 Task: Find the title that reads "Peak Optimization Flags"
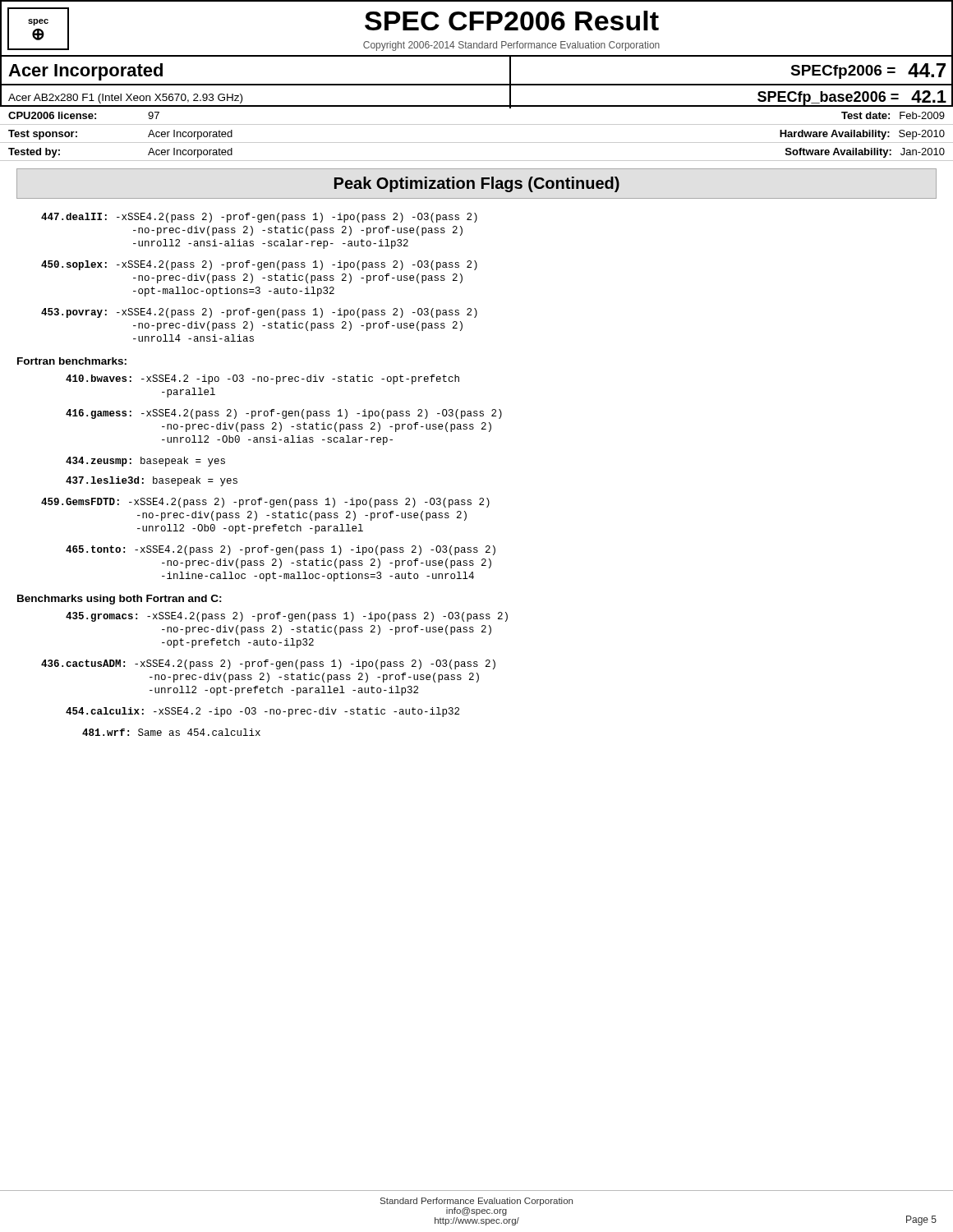[x=476, y=183]
